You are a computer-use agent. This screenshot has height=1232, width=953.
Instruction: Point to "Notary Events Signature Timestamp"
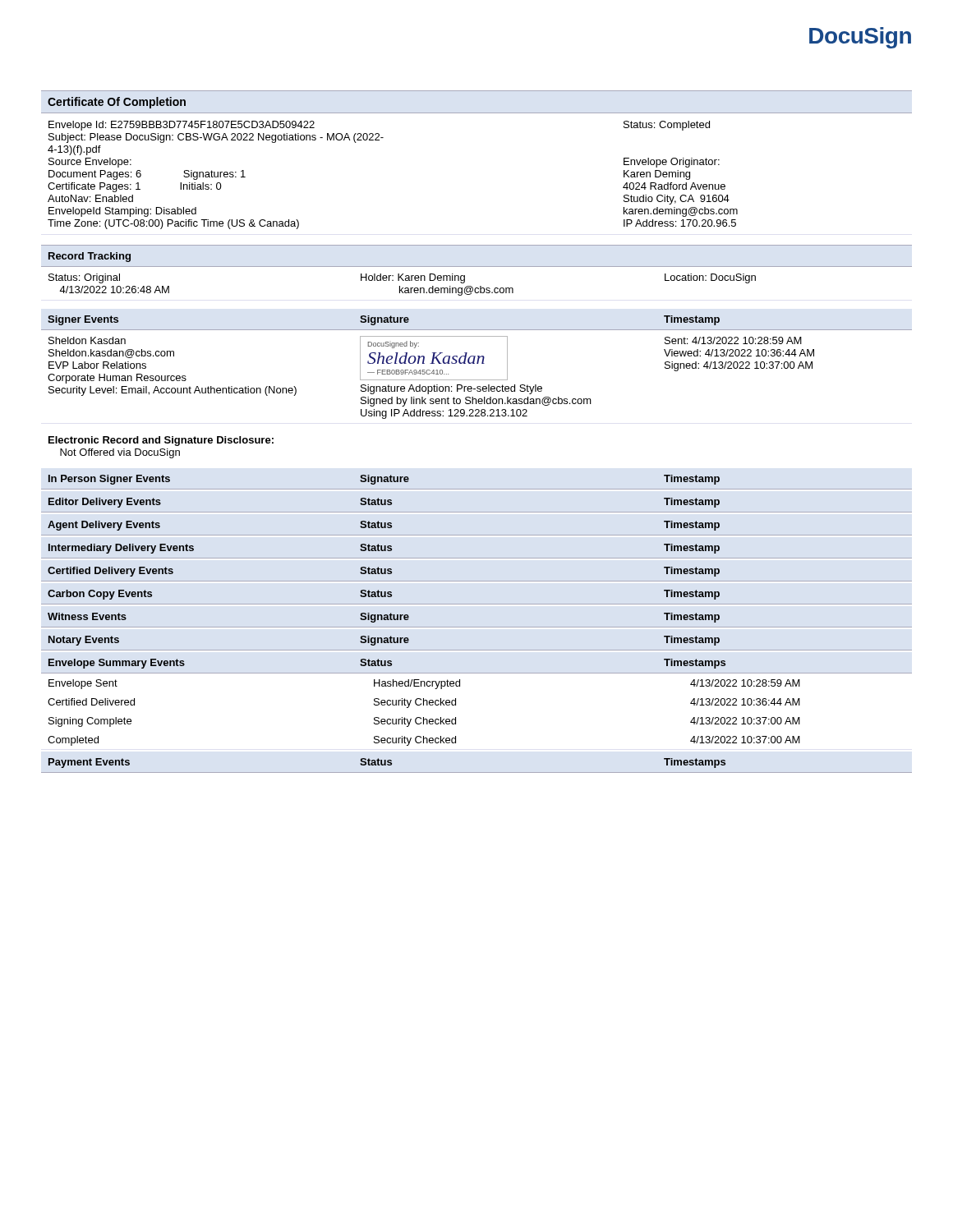point(476,640)
